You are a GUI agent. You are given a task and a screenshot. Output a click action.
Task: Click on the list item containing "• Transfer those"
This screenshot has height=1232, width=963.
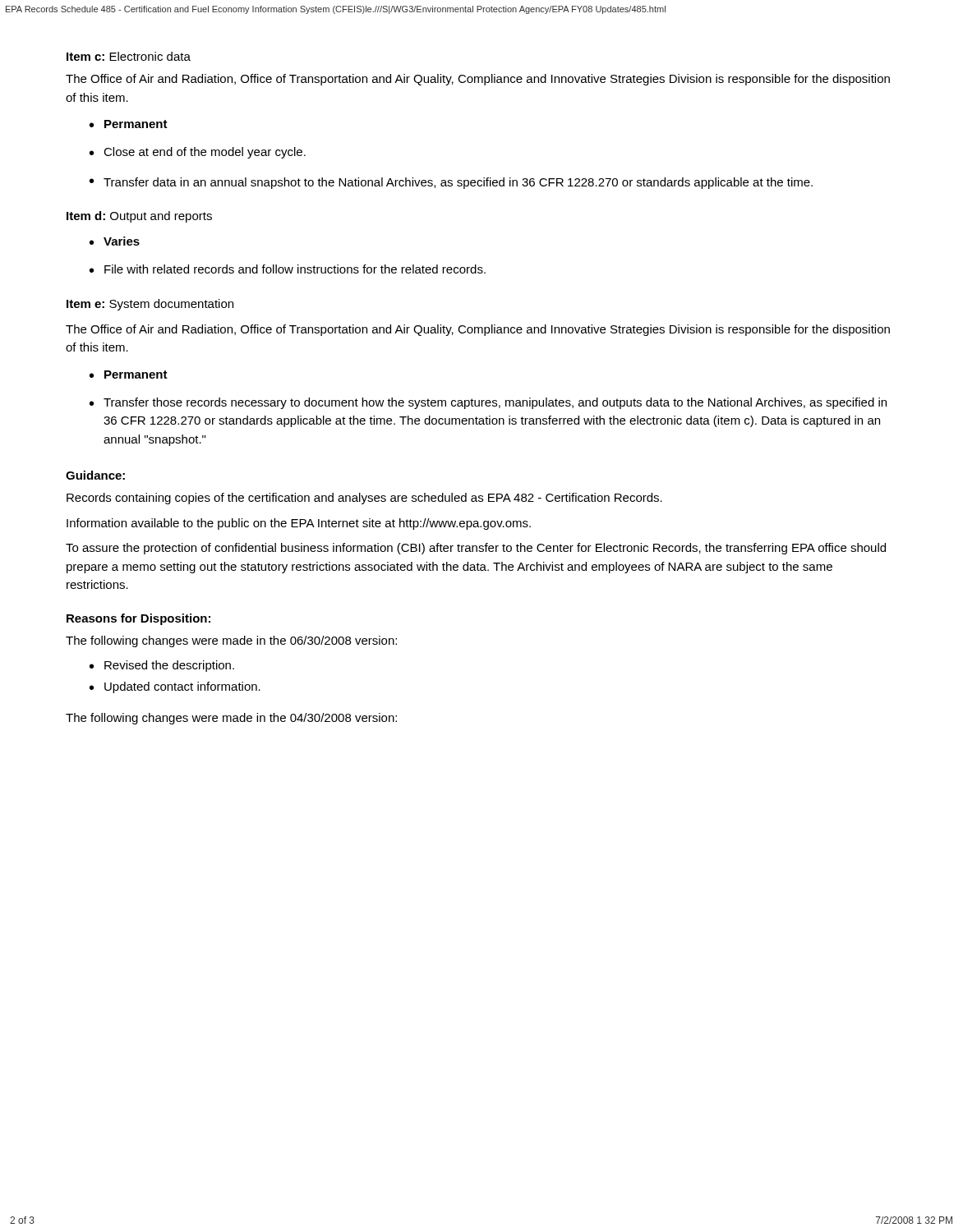493,421
